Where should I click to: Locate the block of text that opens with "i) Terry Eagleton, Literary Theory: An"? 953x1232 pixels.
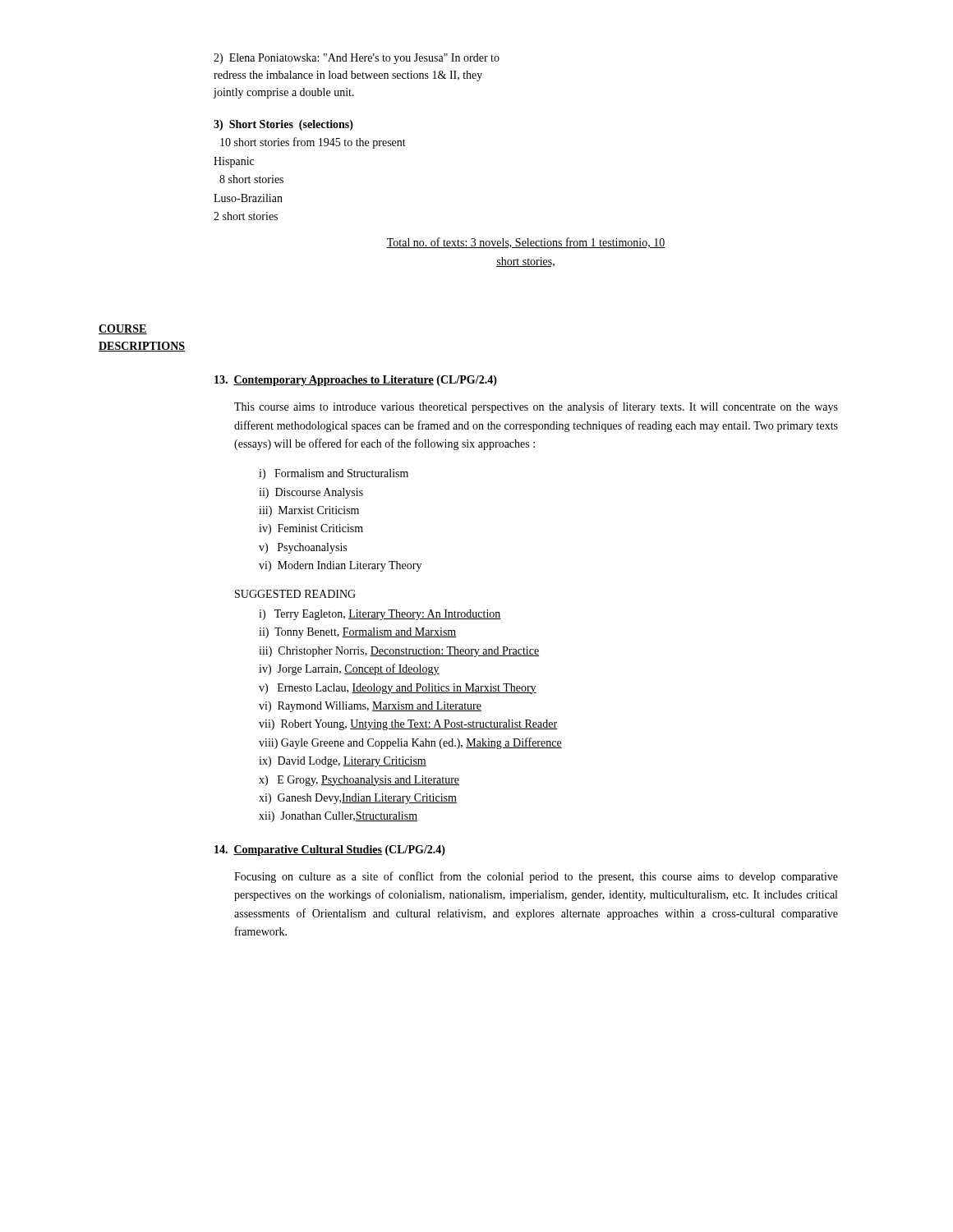click(x=380, y=614)
